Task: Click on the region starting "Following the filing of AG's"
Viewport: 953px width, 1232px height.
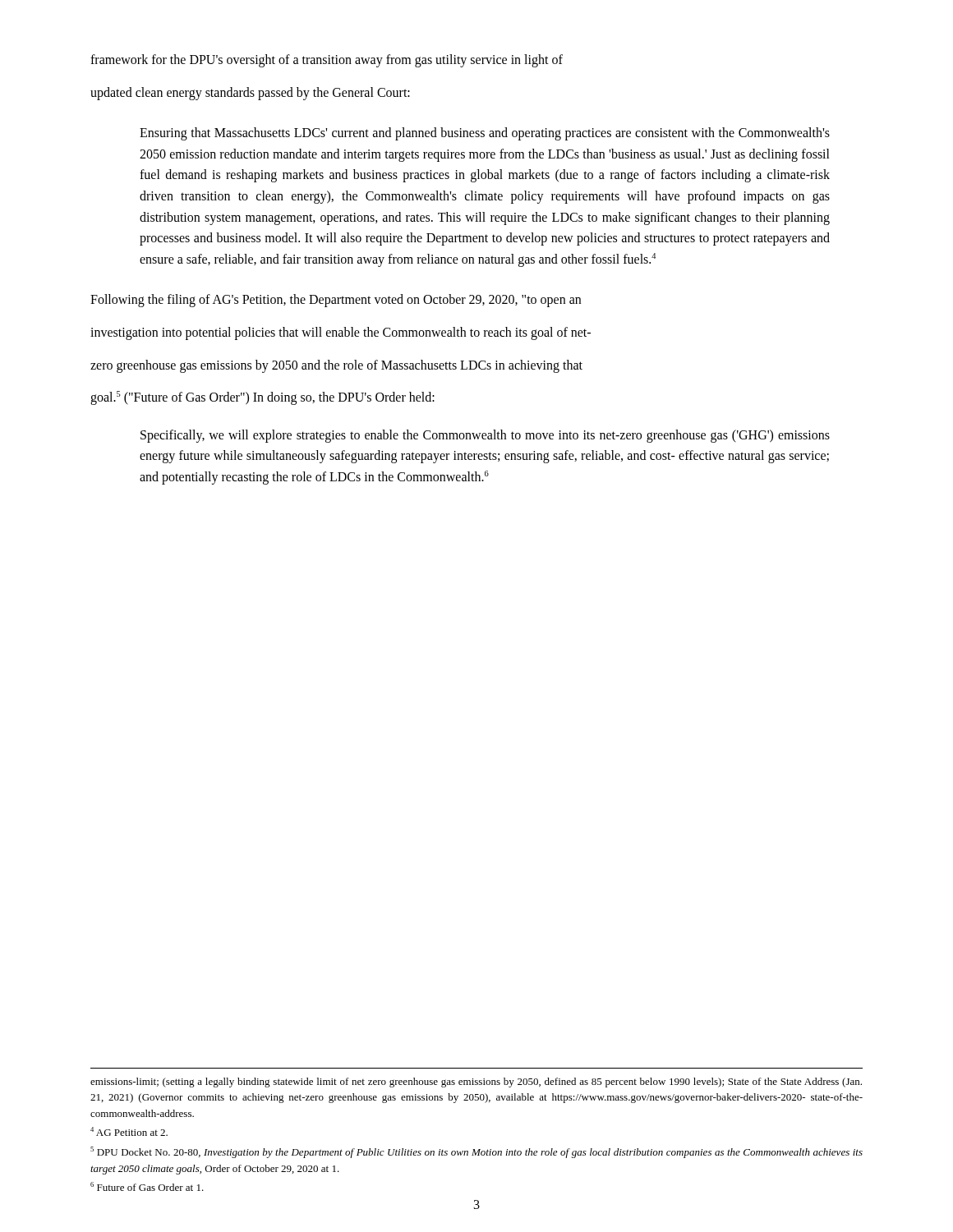Action: tap(336, 300)
